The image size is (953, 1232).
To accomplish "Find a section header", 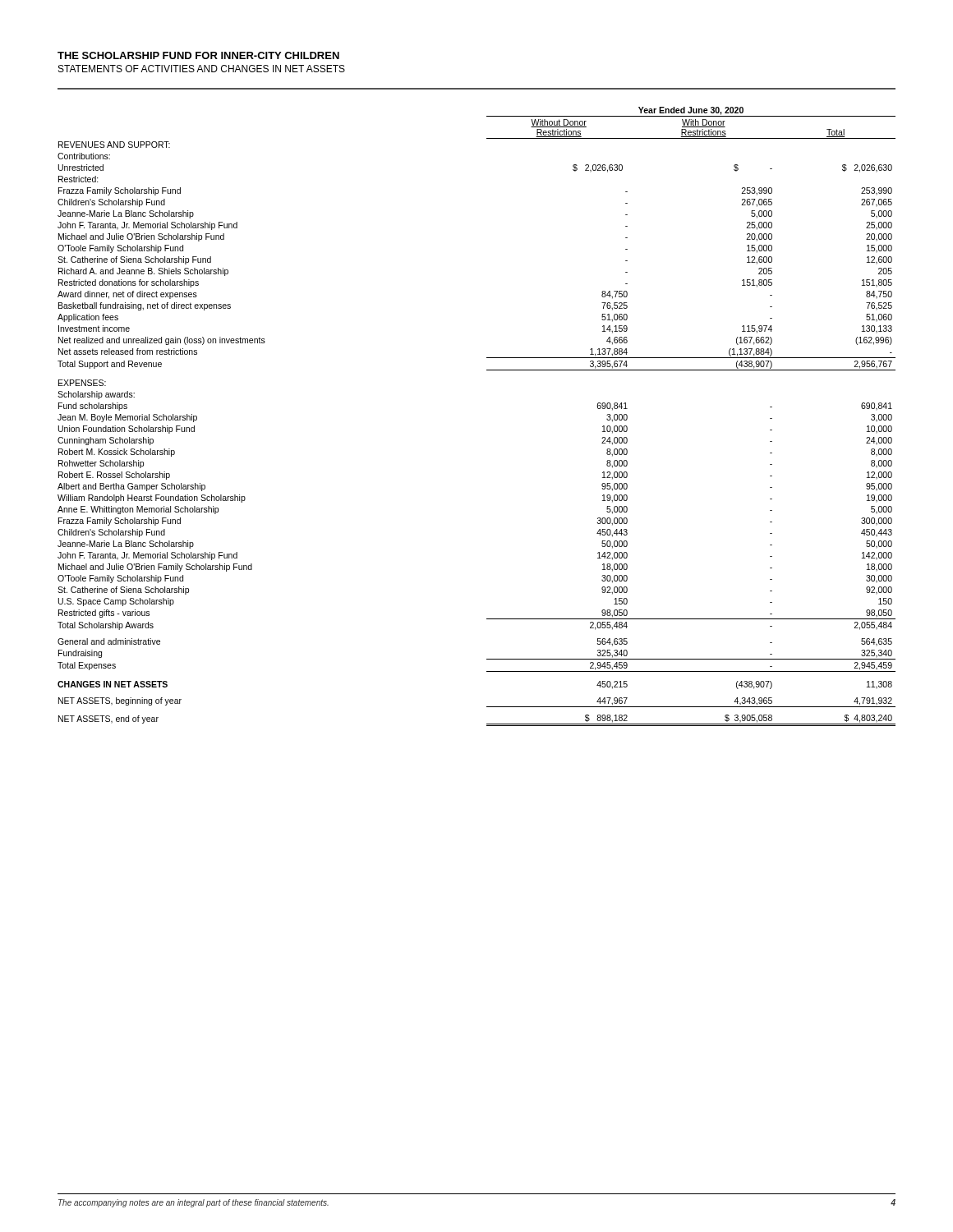I will coord(476,76).
